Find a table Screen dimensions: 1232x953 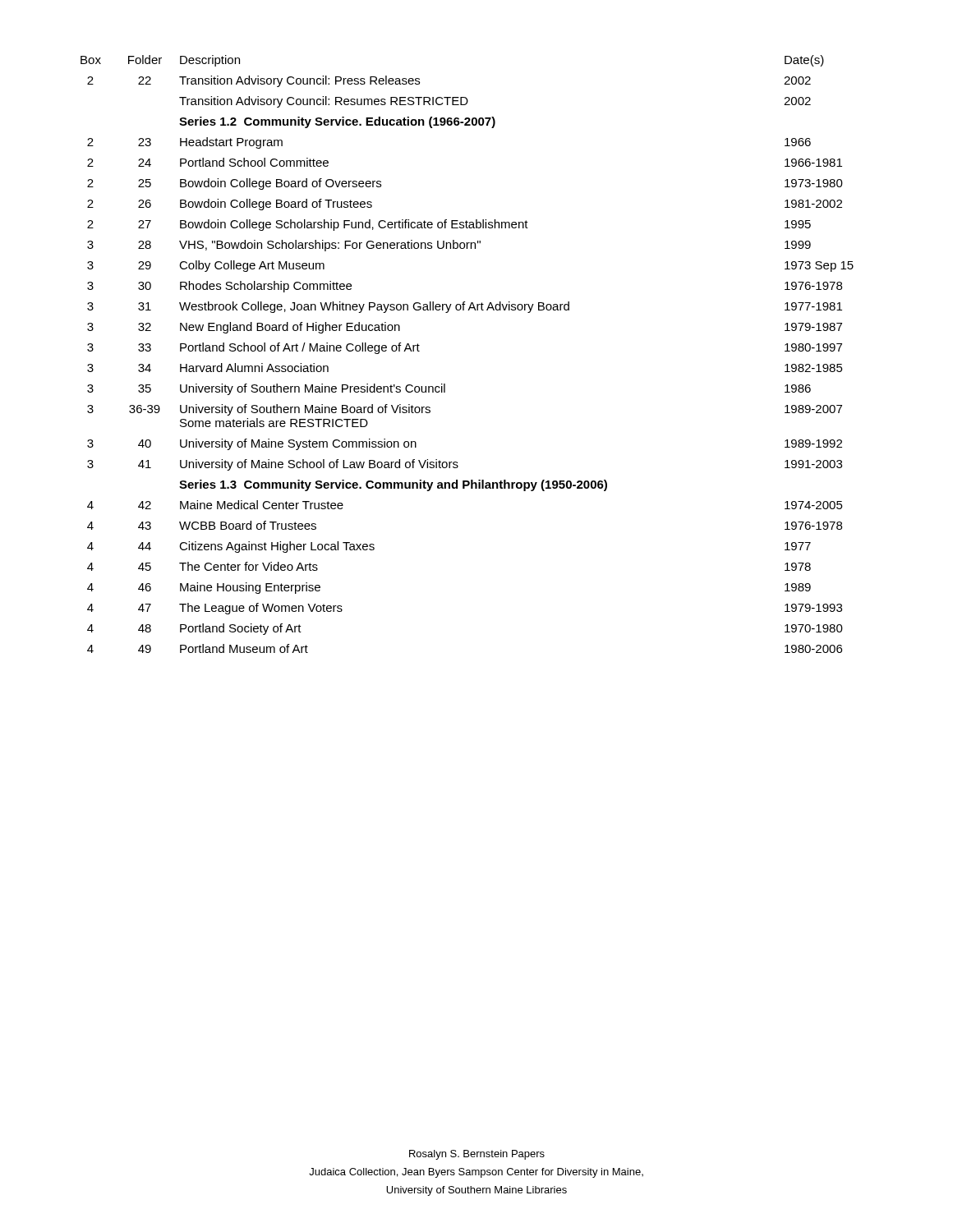[x=476, y=354]
